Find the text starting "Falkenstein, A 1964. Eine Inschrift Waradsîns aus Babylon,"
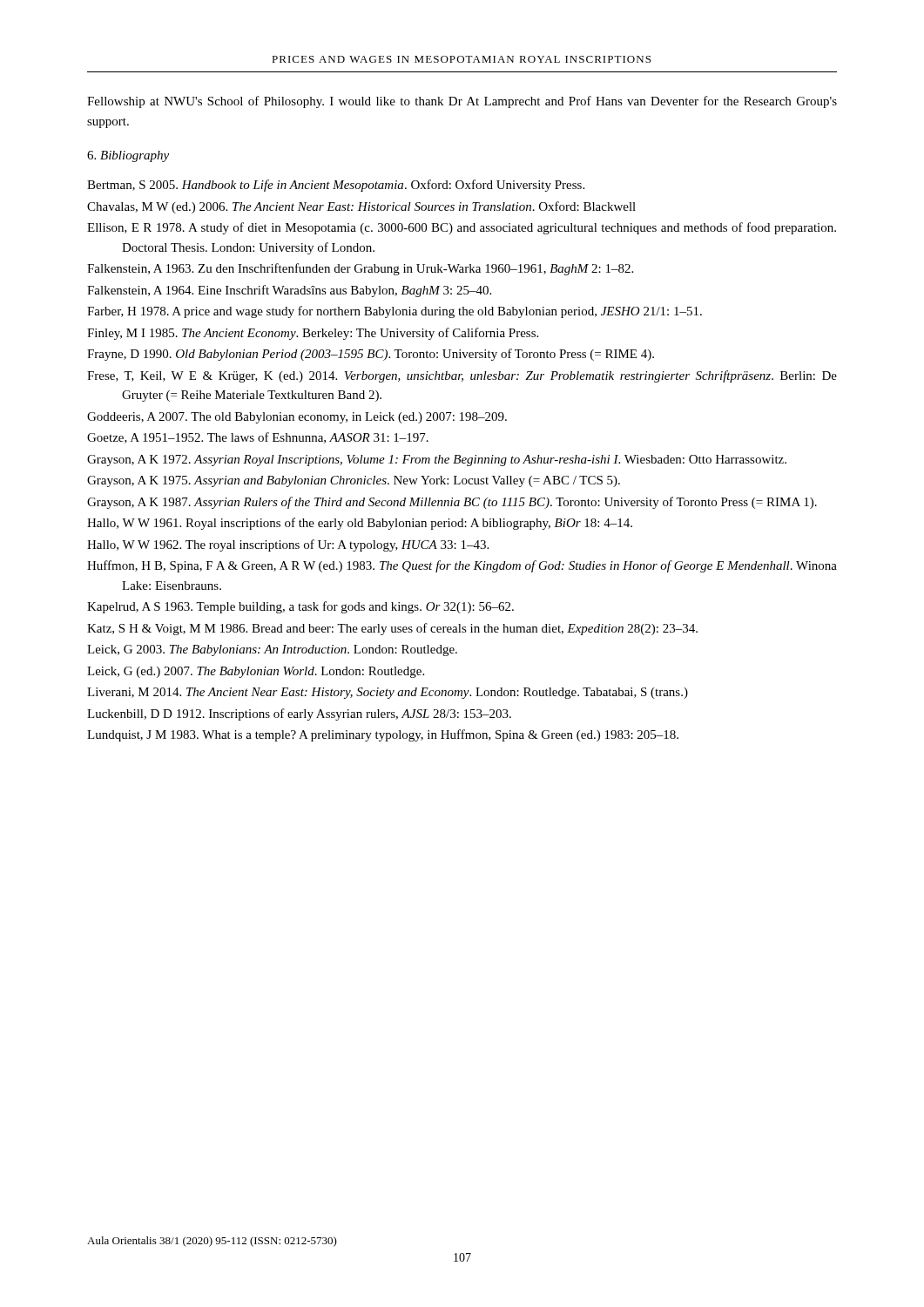The height and width of the screenshot is (1307, 924). 290,290
